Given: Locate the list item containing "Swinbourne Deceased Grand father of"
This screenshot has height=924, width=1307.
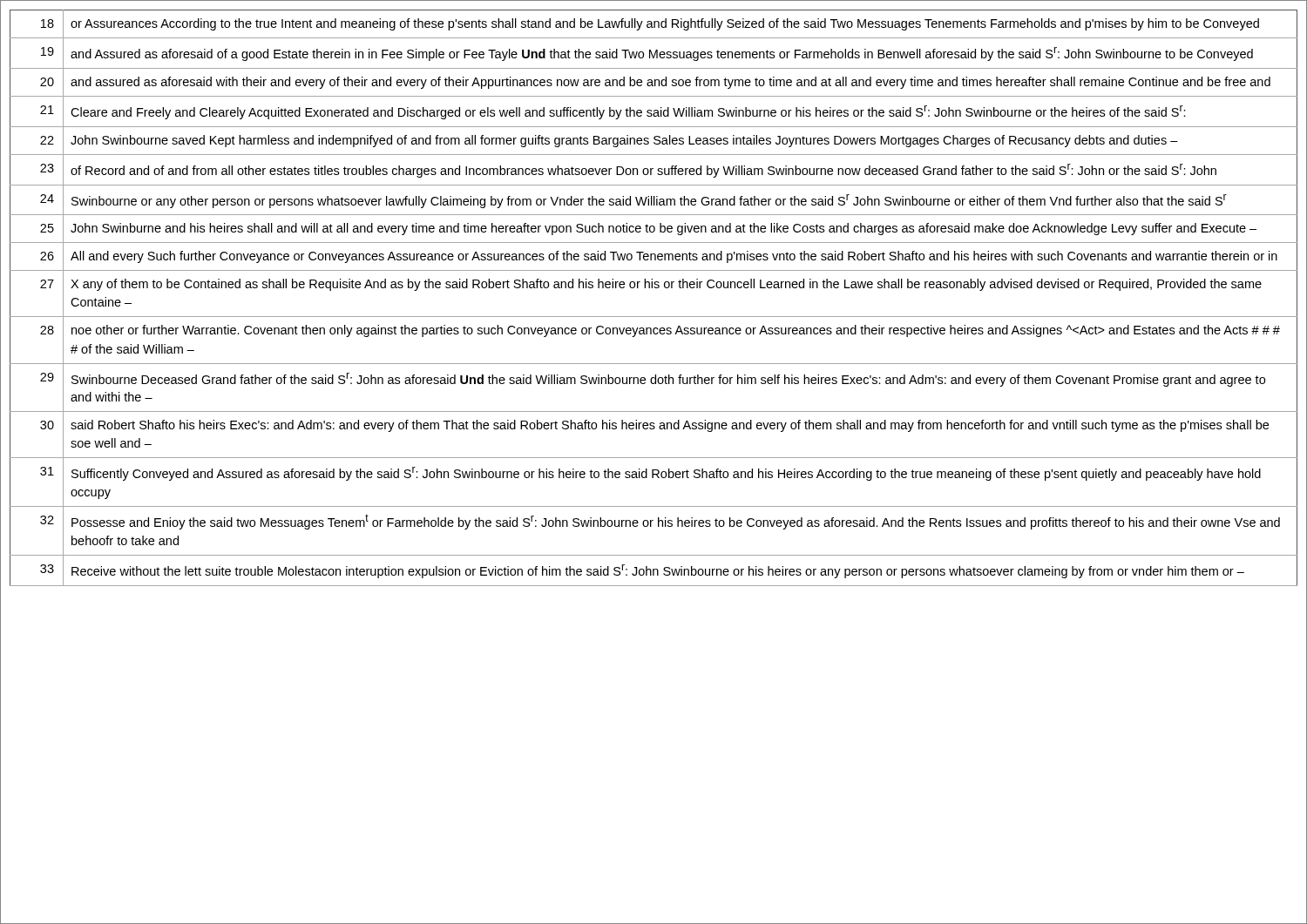Looking at the screenshot, I should tap(668, 387).
